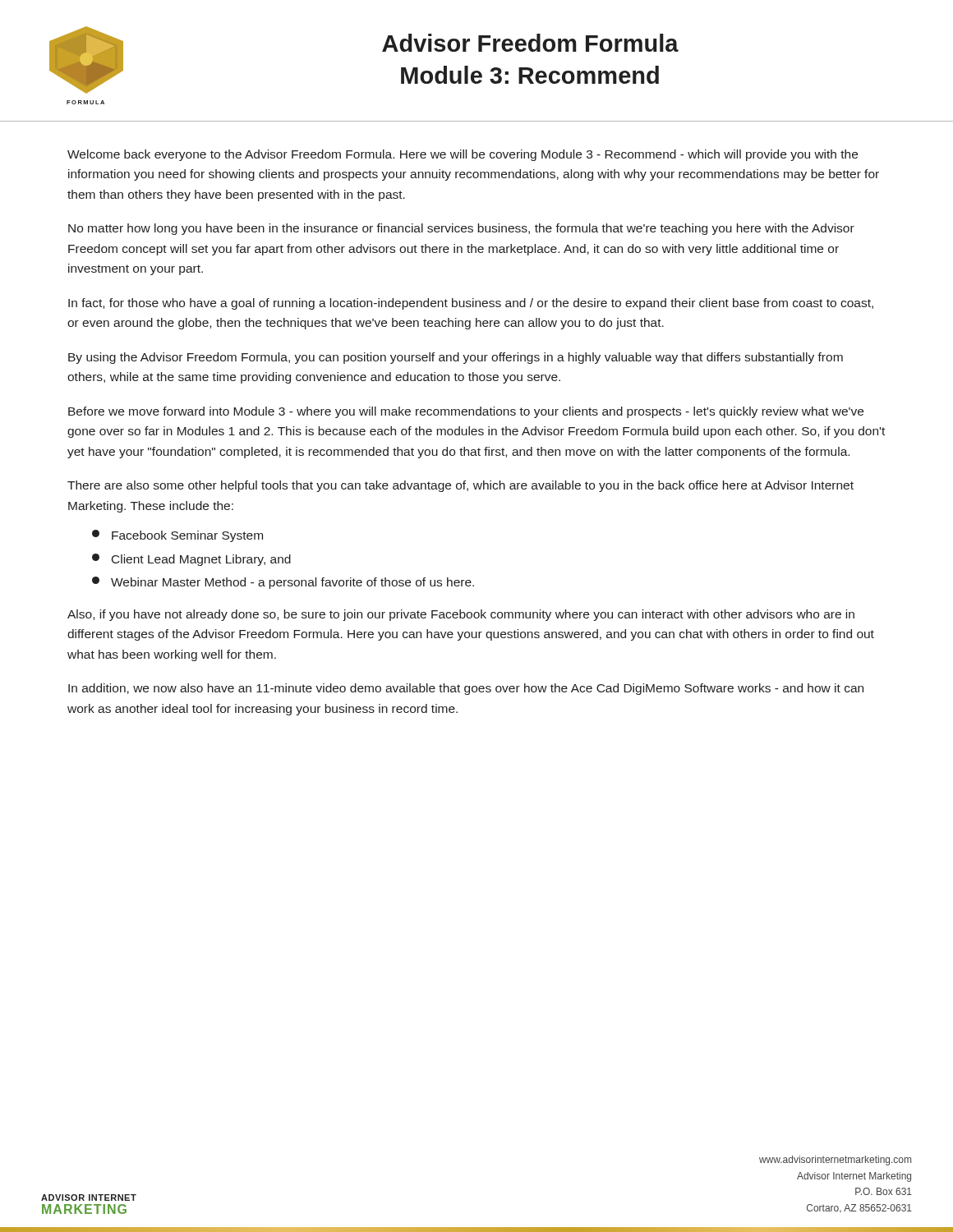Locate the text block that reads "In fact, for those who have a"
The image size is (953, 1232).
tap(471, 313)
